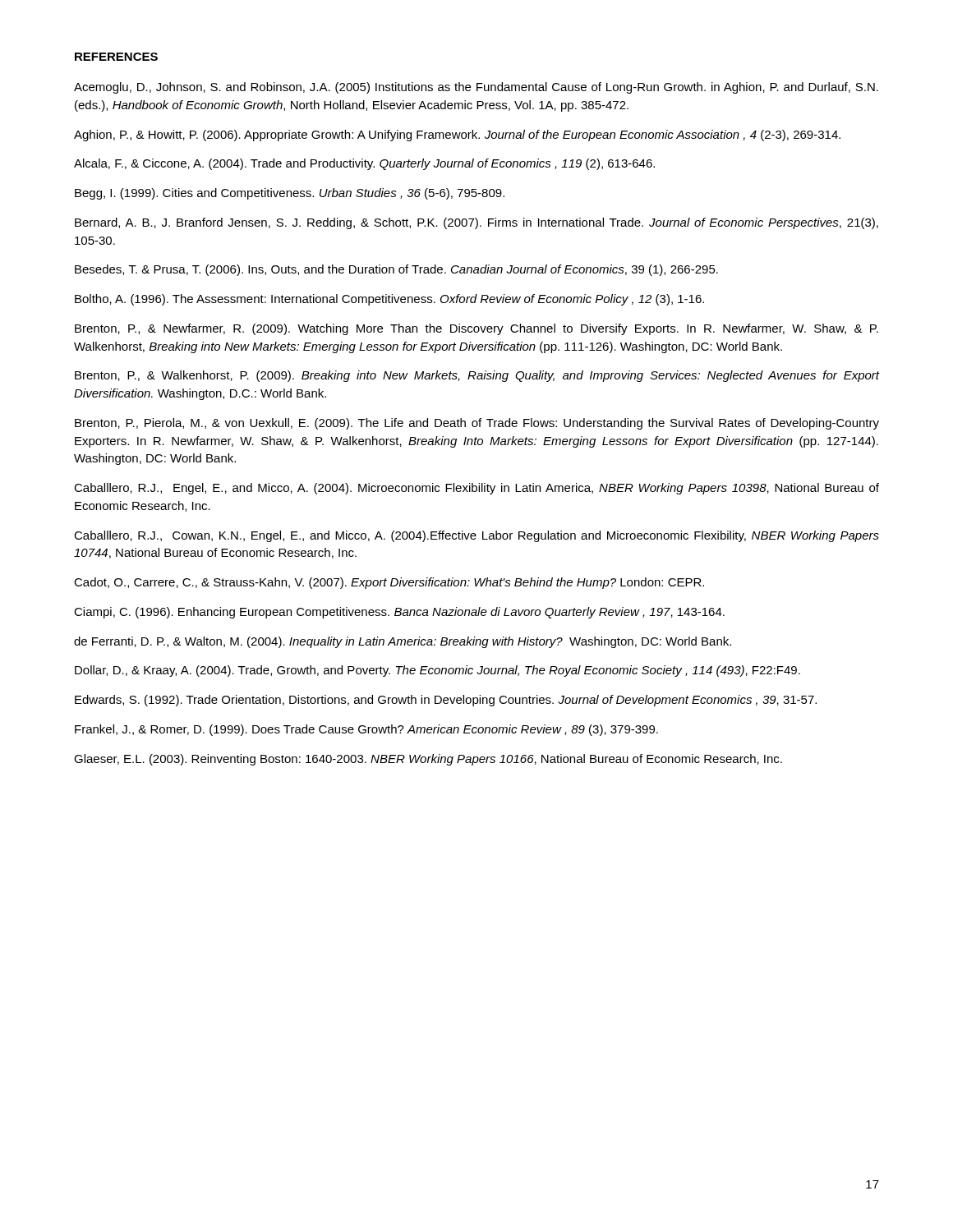Image resolution: width=953 pixels, height=1232 pixels.
Task: Point to the passage starting "Edwards, S. (1992)."
Action: click(446, 699)
